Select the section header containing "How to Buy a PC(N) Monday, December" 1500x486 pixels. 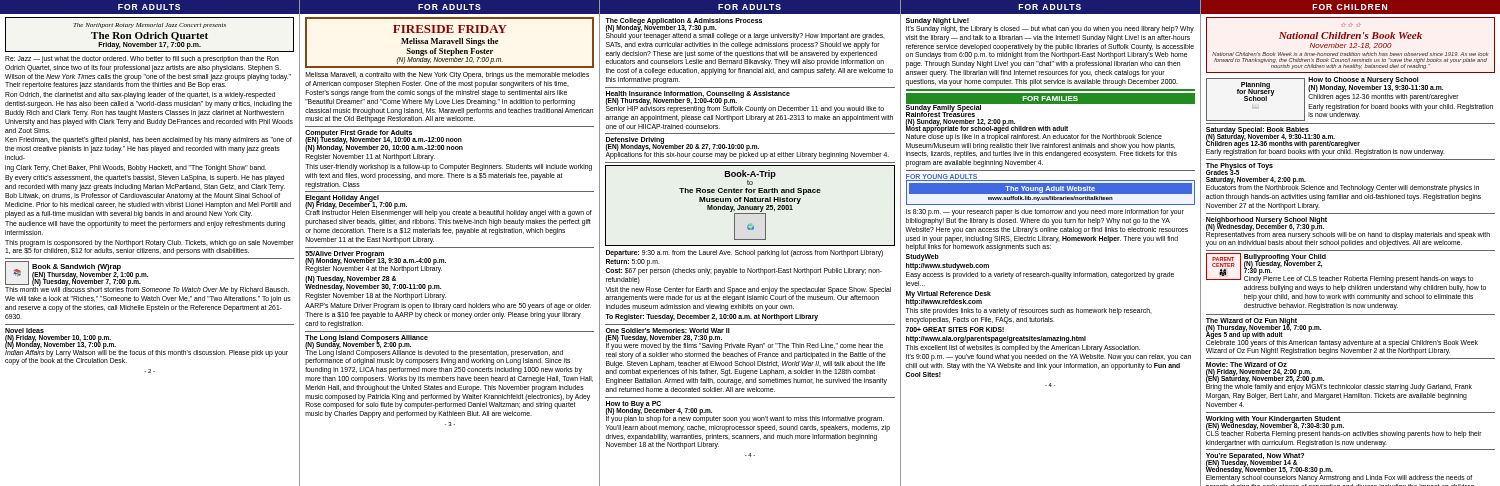[659, 407]
